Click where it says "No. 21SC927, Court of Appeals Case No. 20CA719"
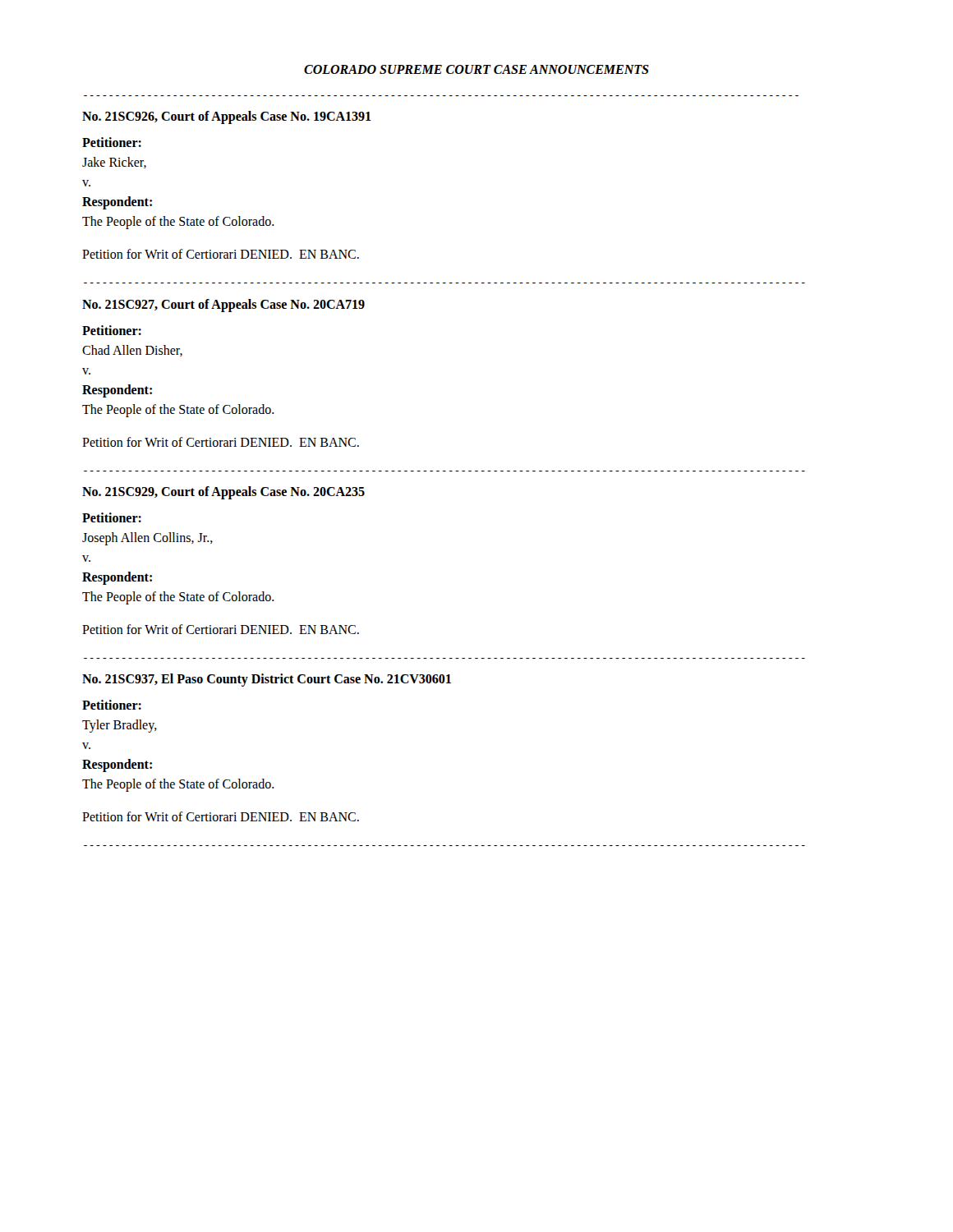 223,306
